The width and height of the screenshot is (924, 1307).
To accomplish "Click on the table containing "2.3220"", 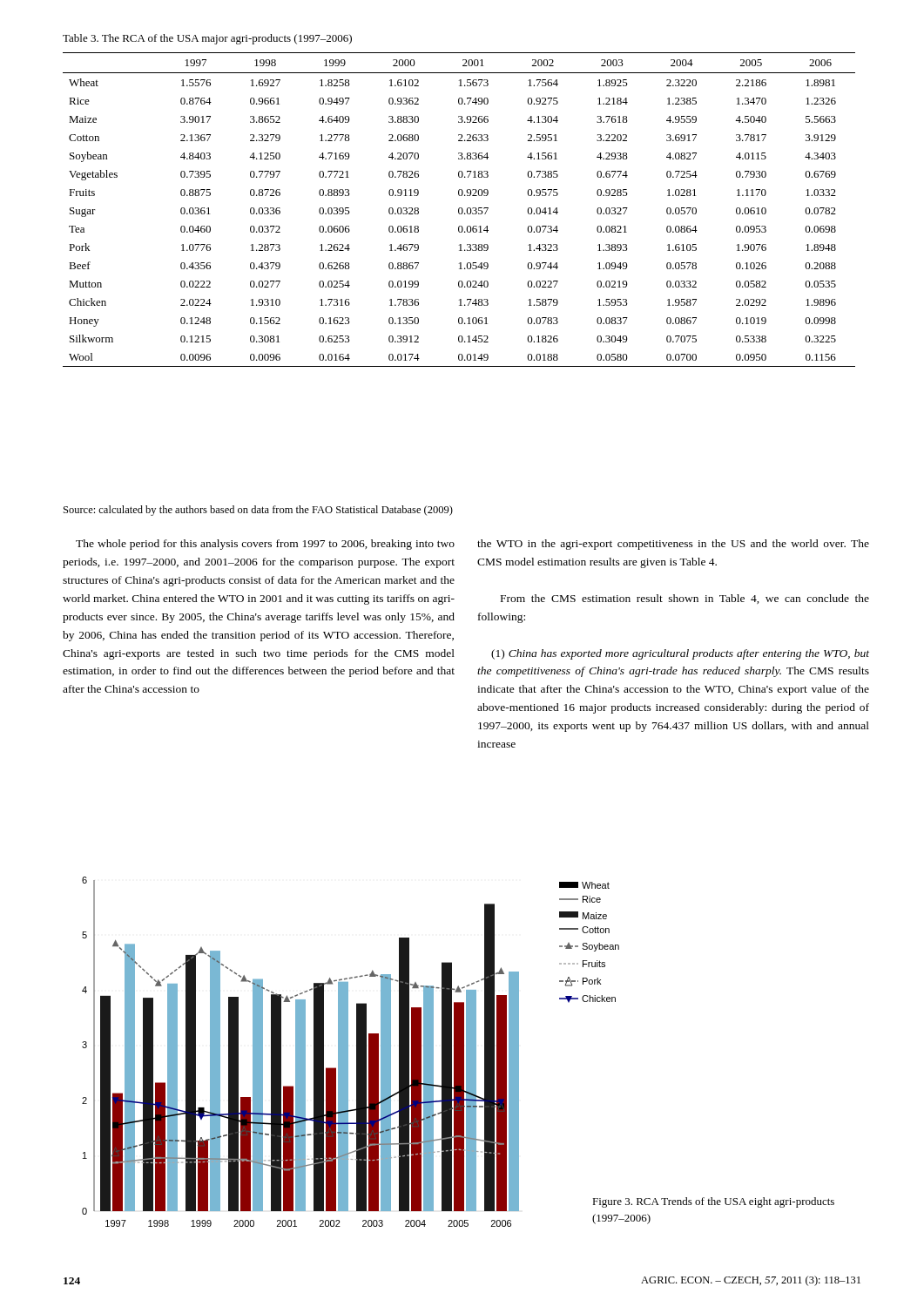I will [x=459, y=210].
